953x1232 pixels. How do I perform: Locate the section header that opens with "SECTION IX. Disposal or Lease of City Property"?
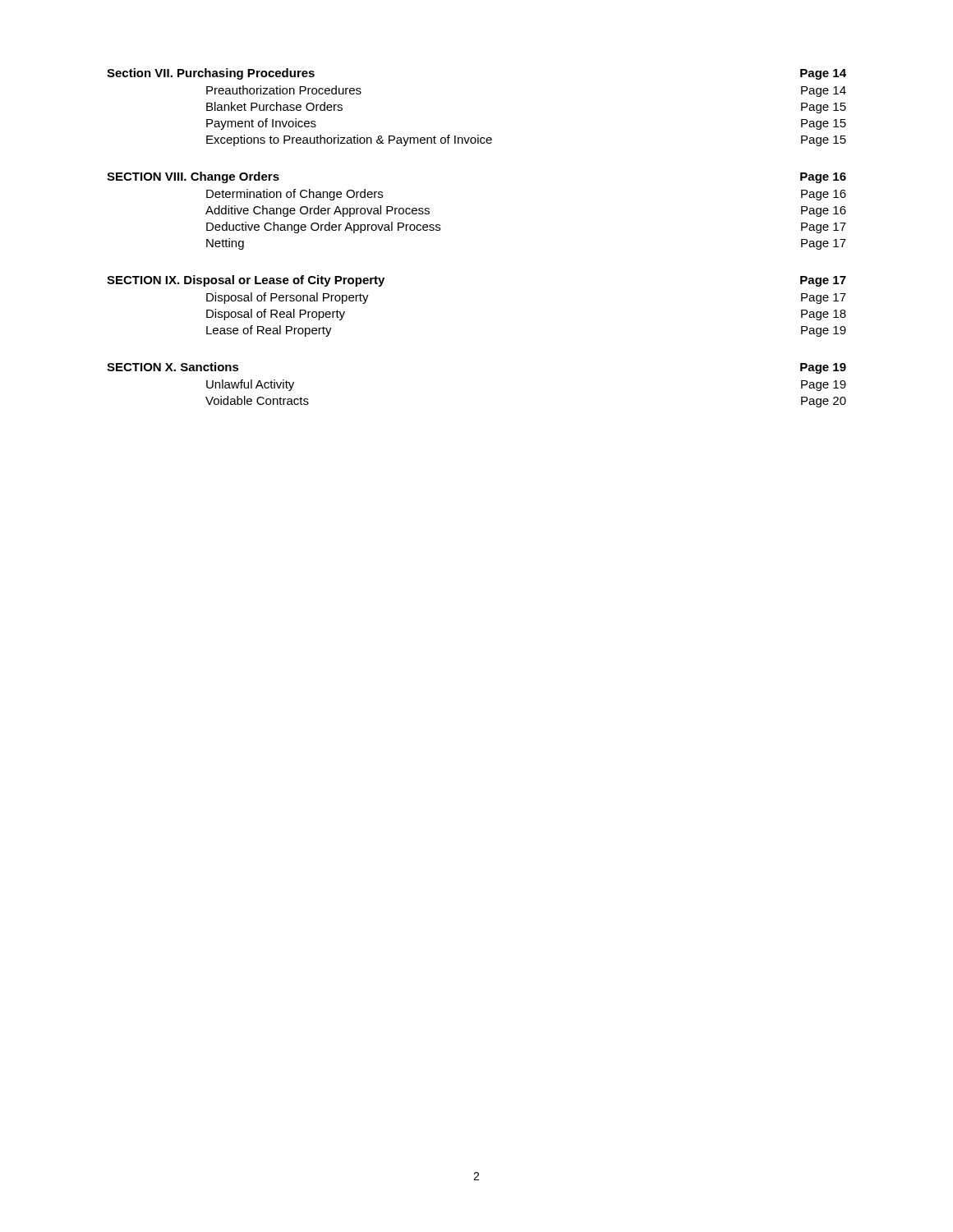click(x=249, y=280)
